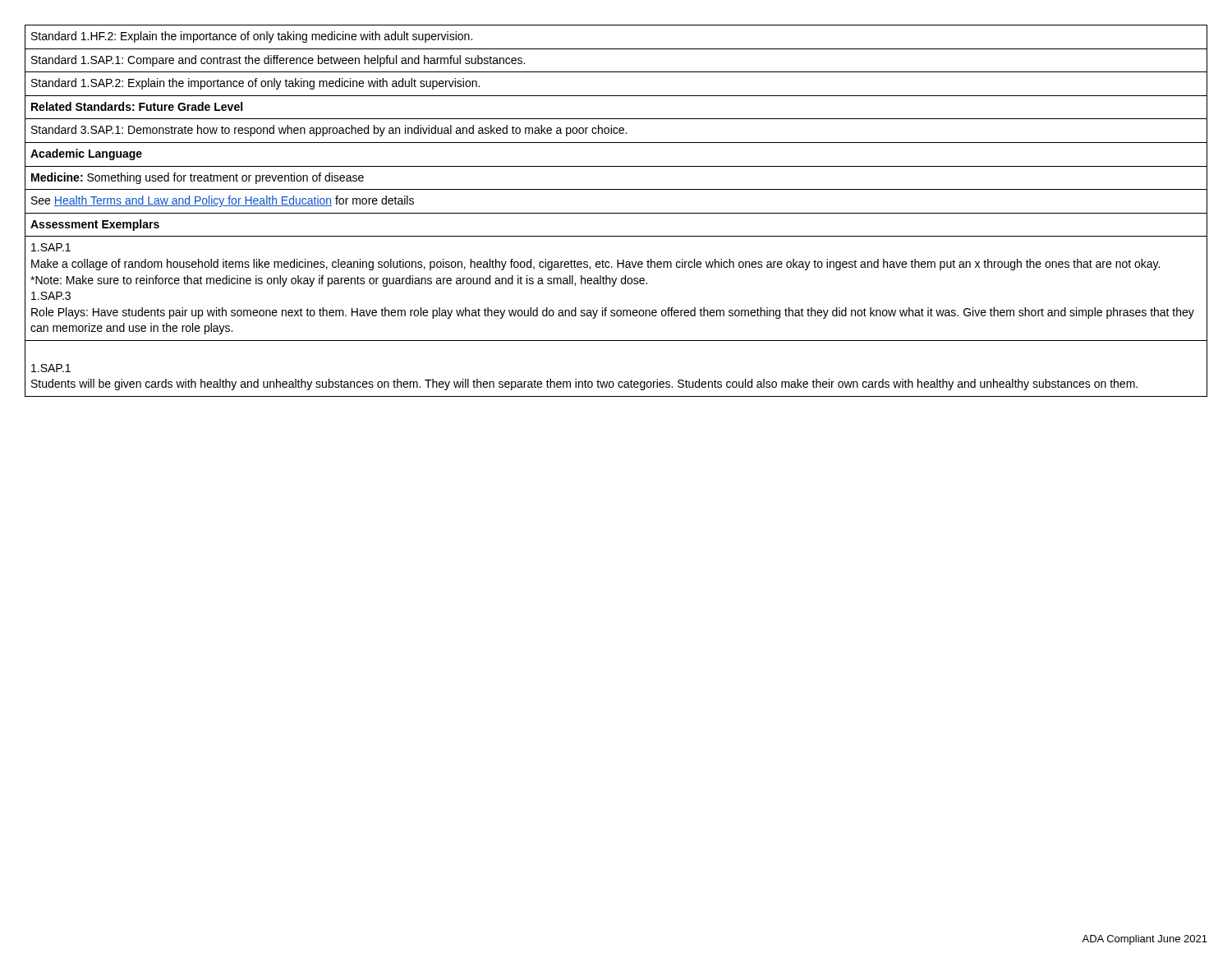This screenshot has width=1232, height=953.
Task: Click the passage that begins "SAP.1 Students will"
Action: (584, 376)
